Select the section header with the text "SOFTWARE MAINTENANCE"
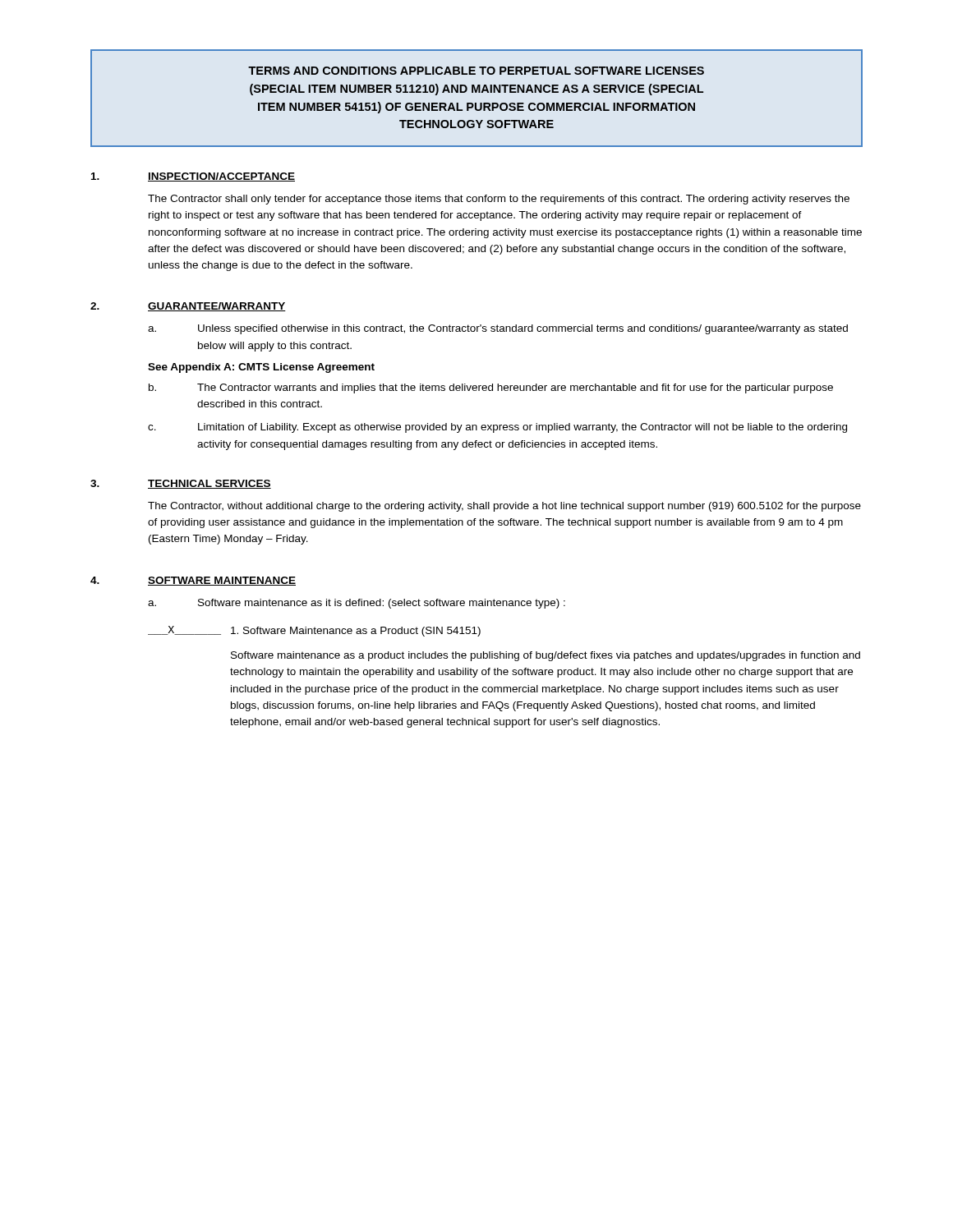 (222, 580)
